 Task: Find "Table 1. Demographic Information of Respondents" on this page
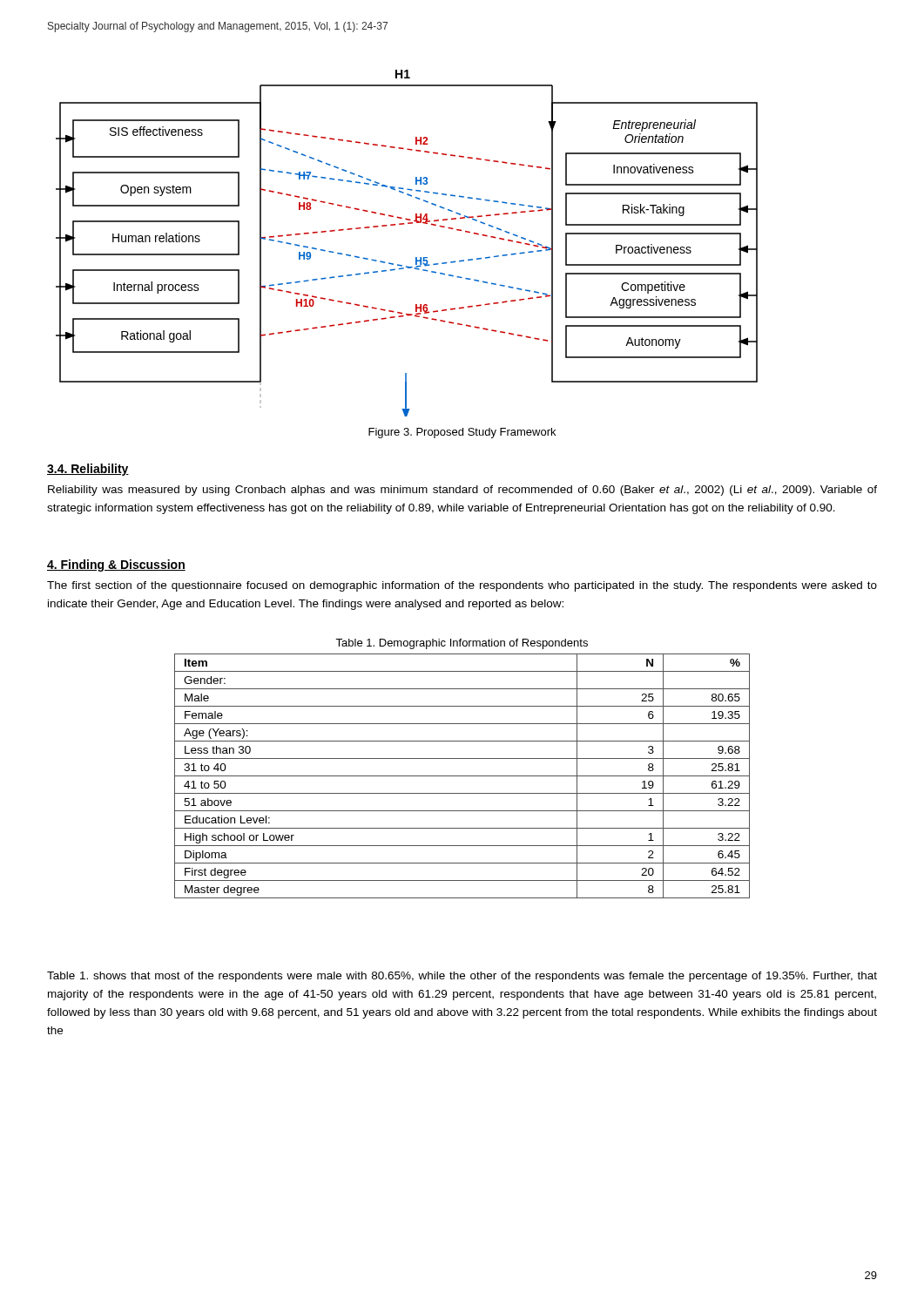click(462, 643)
